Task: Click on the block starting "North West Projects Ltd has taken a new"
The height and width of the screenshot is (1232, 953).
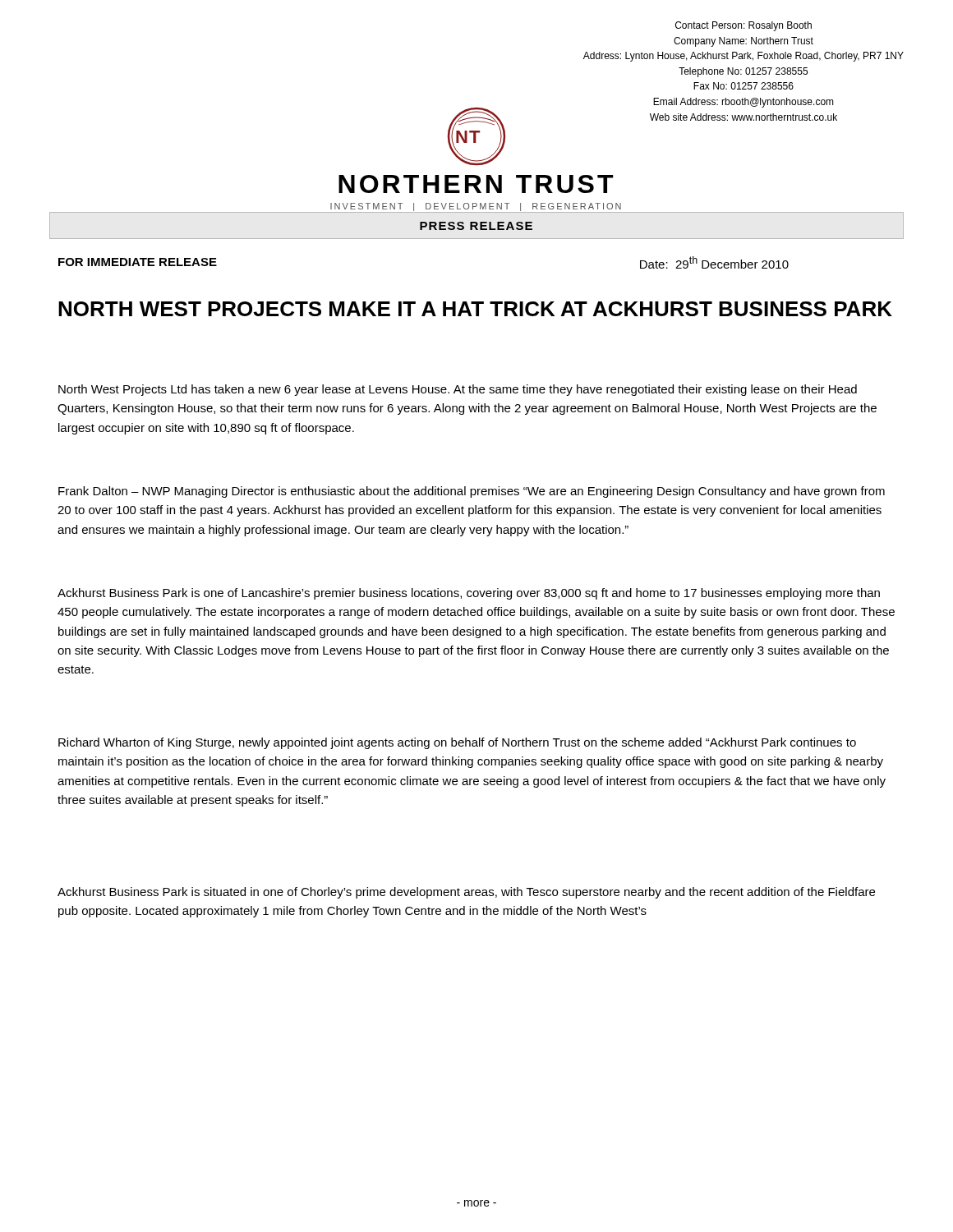Action: tap(467, 408)
